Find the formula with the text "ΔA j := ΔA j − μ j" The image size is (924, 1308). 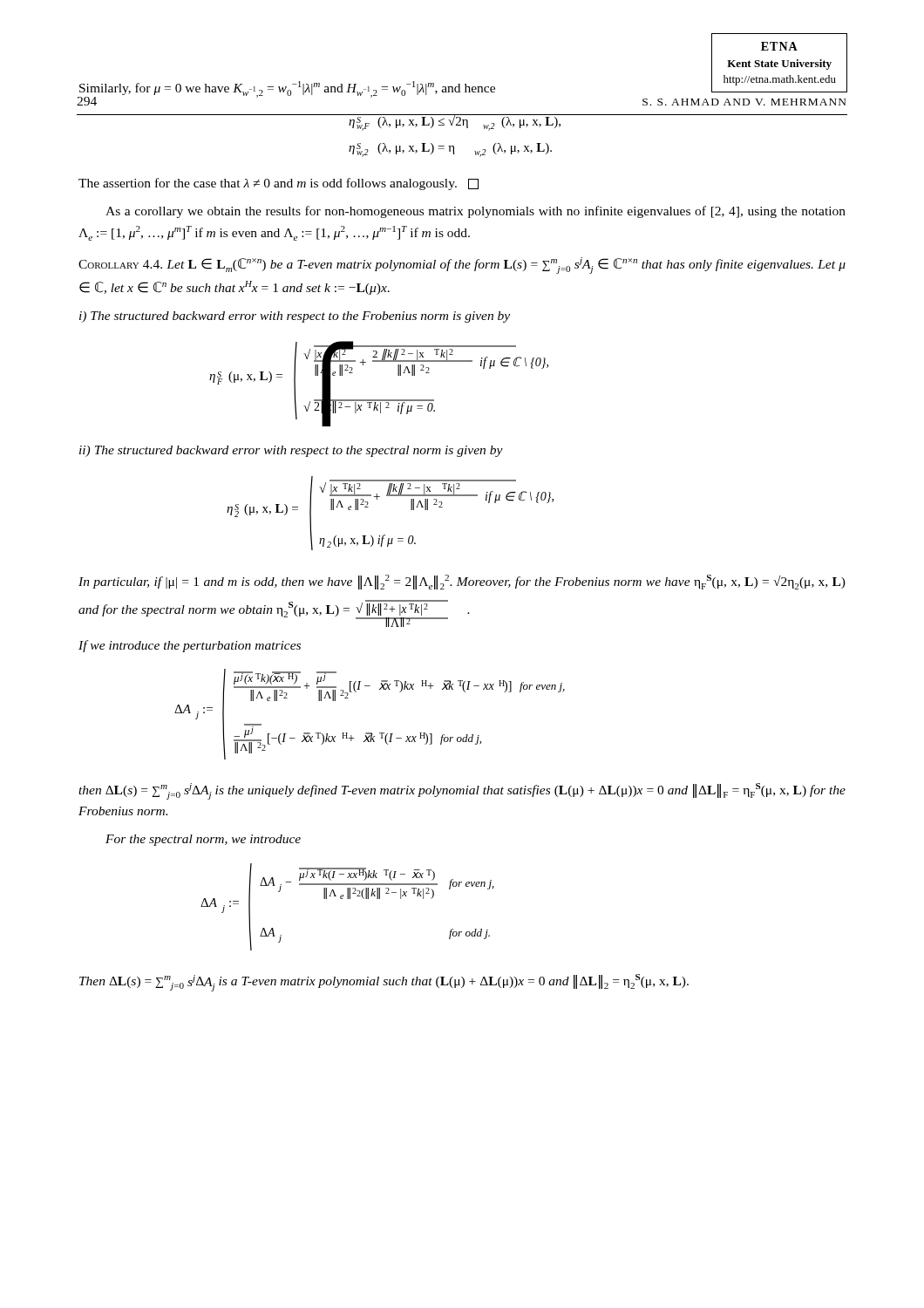pyautogui.click(x=462, y=907)
